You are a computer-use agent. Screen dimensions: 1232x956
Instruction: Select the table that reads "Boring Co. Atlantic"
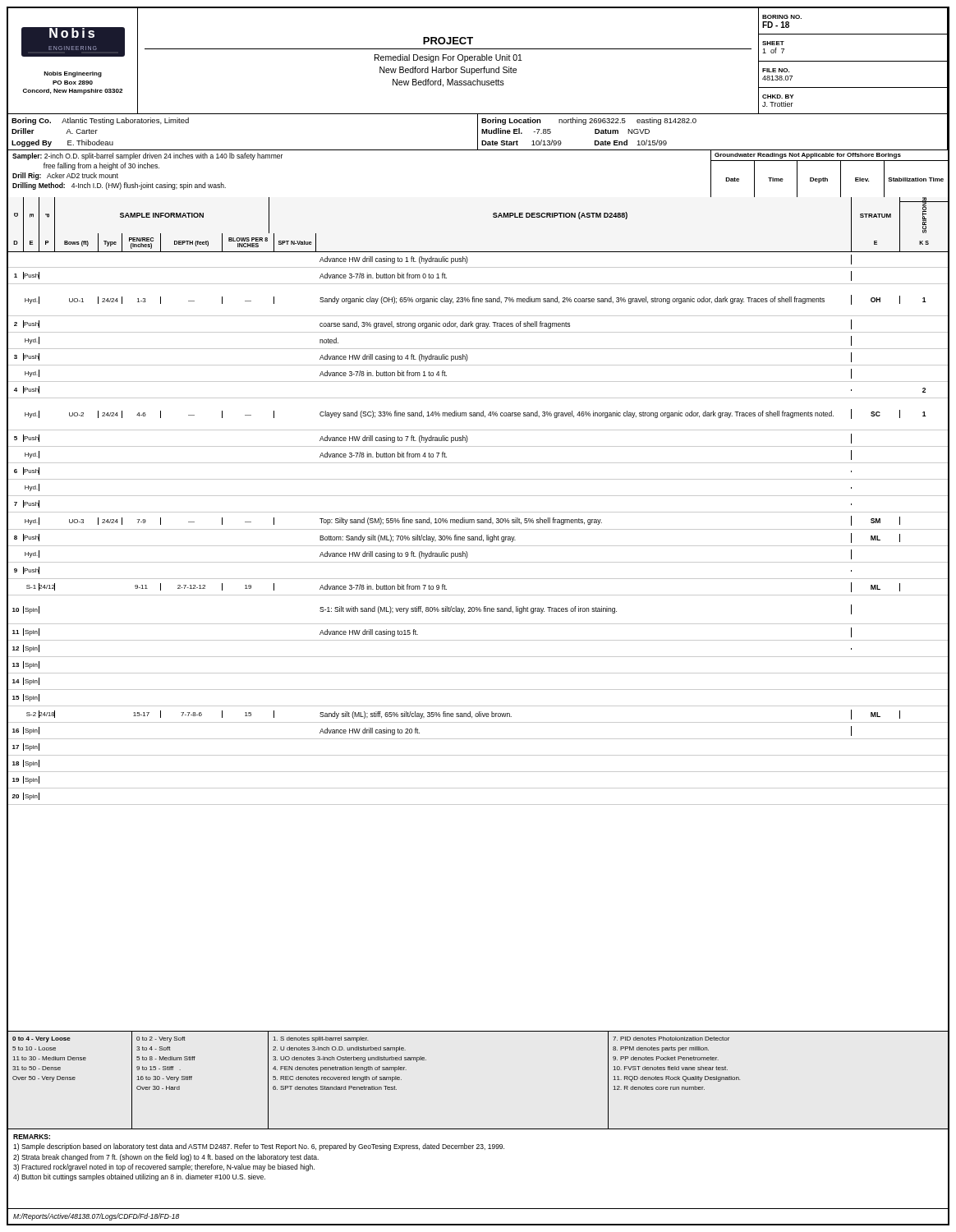(x=478, y=132)
